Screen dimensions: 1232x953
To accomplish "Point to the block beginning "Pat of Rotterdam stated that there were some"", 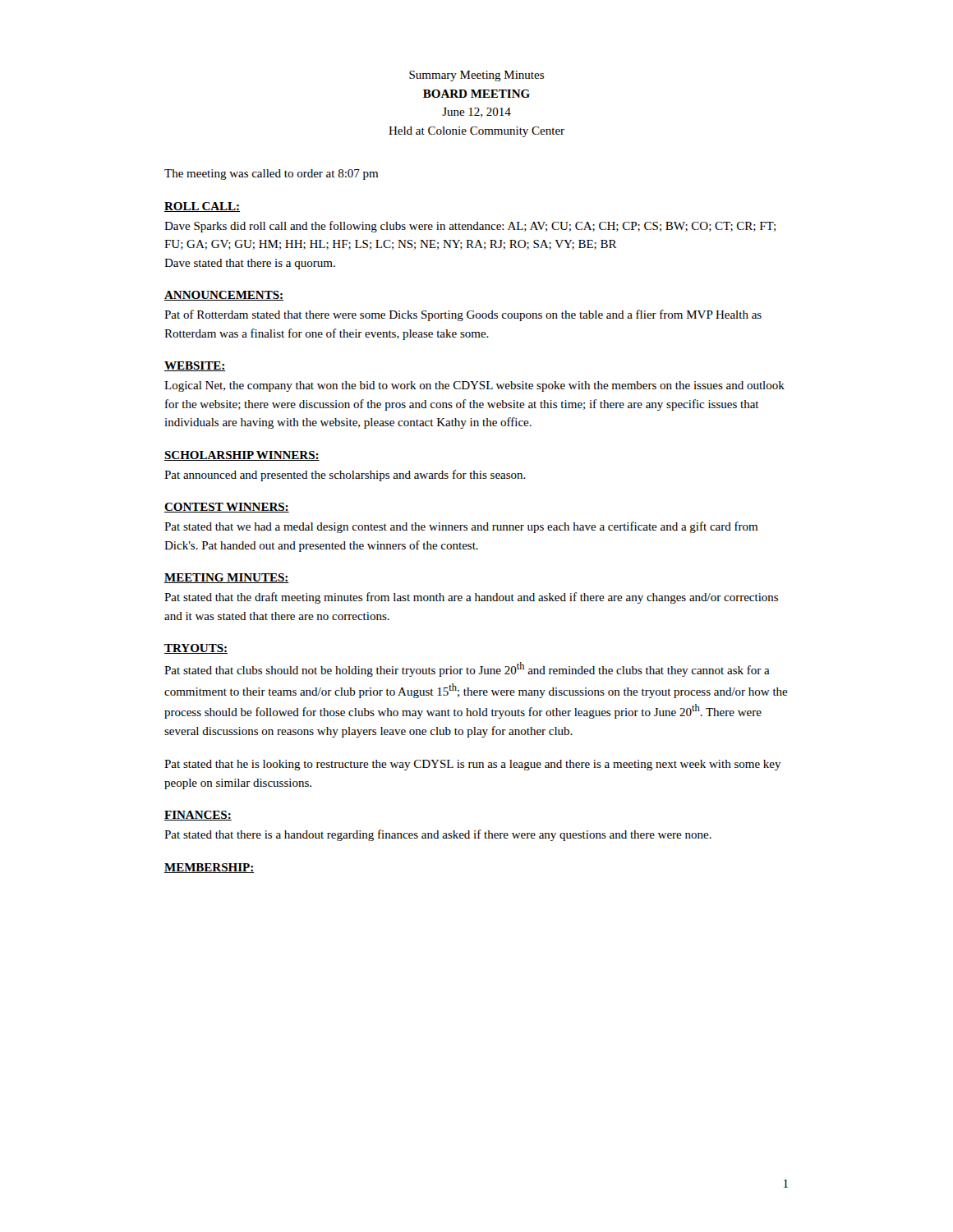I will click(x=463, y=324).
